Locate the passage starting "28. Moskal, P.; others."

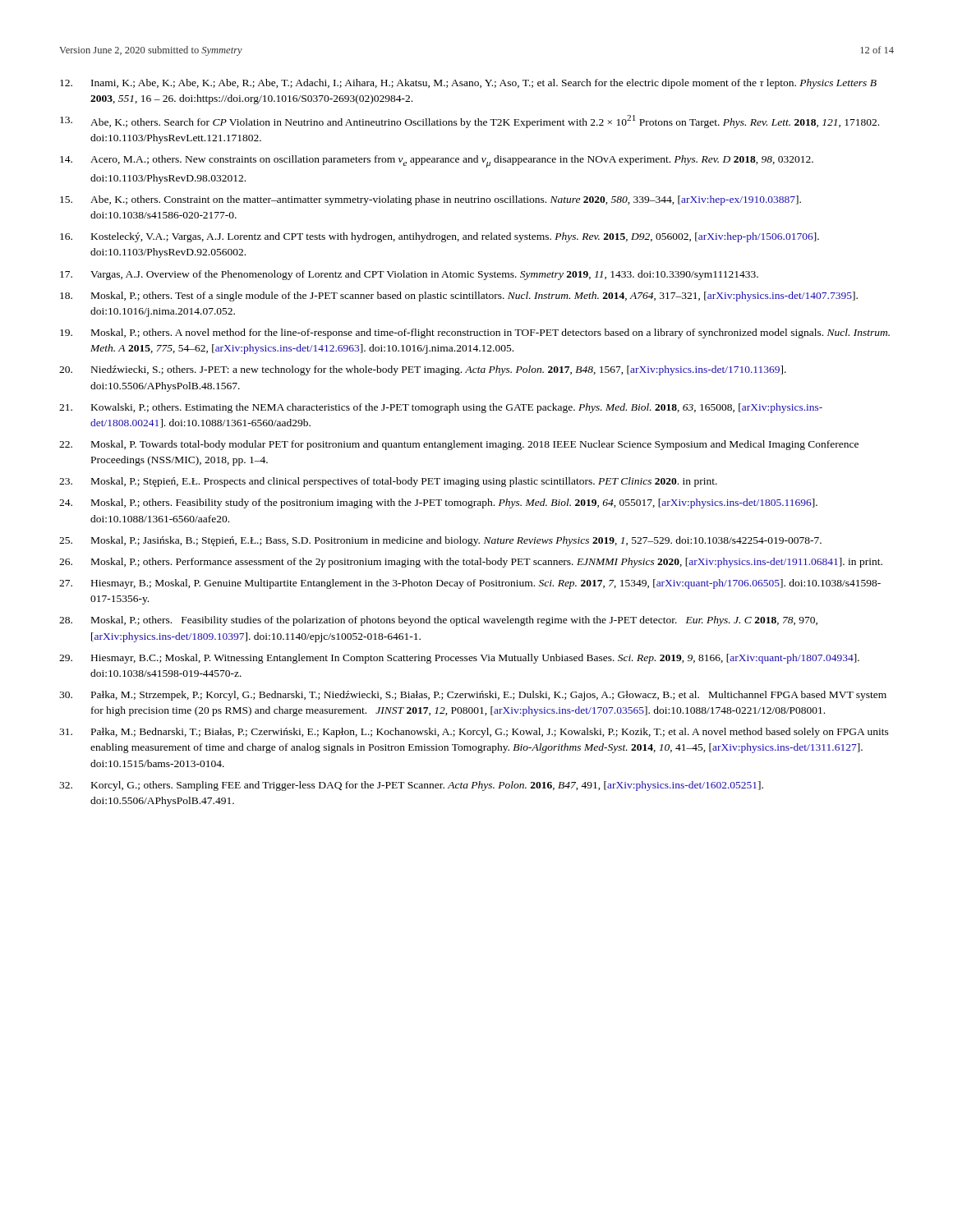pos(476,628)
